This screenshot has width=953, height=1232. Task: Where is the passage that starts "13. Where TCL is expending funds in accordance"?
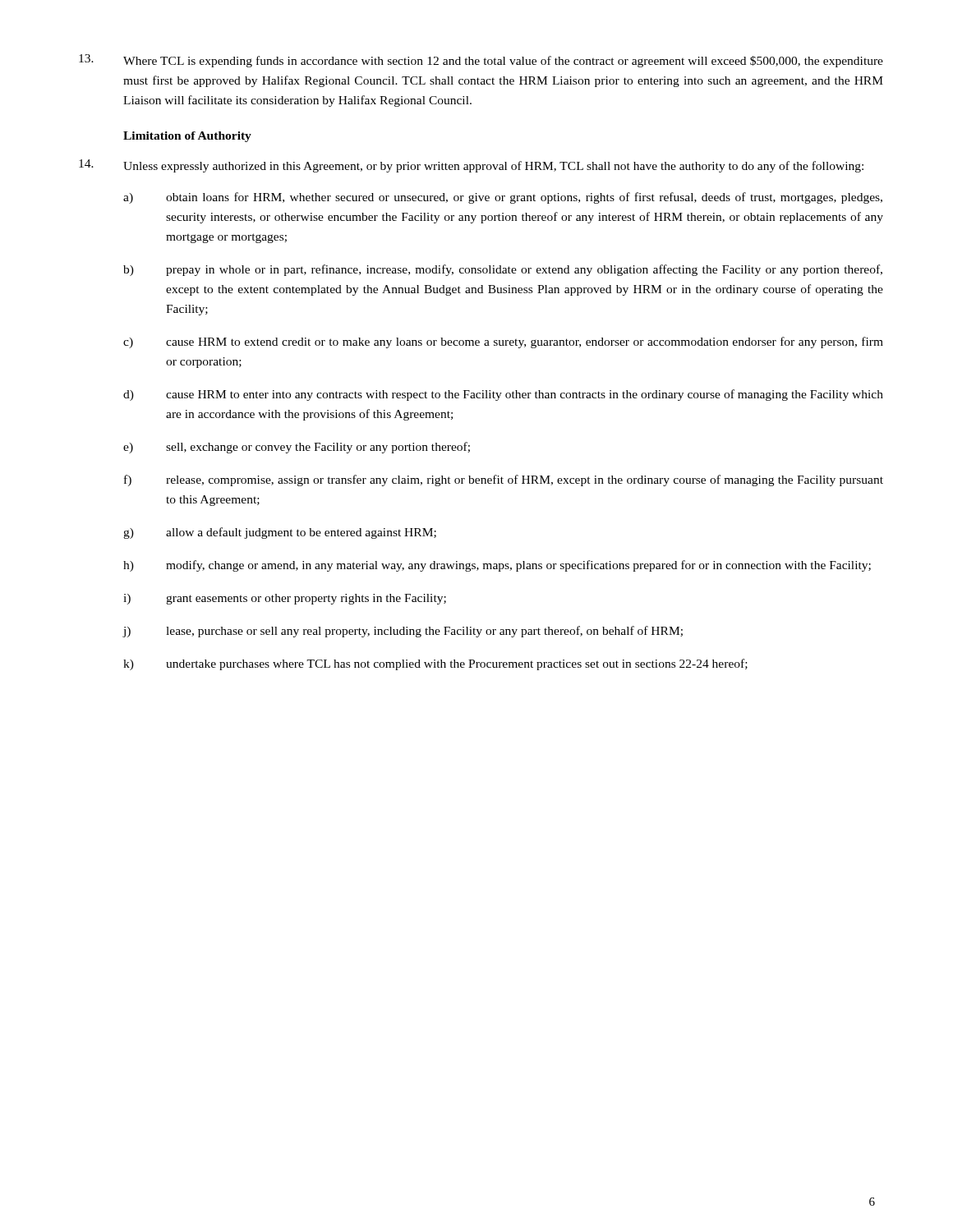[481, 81]
